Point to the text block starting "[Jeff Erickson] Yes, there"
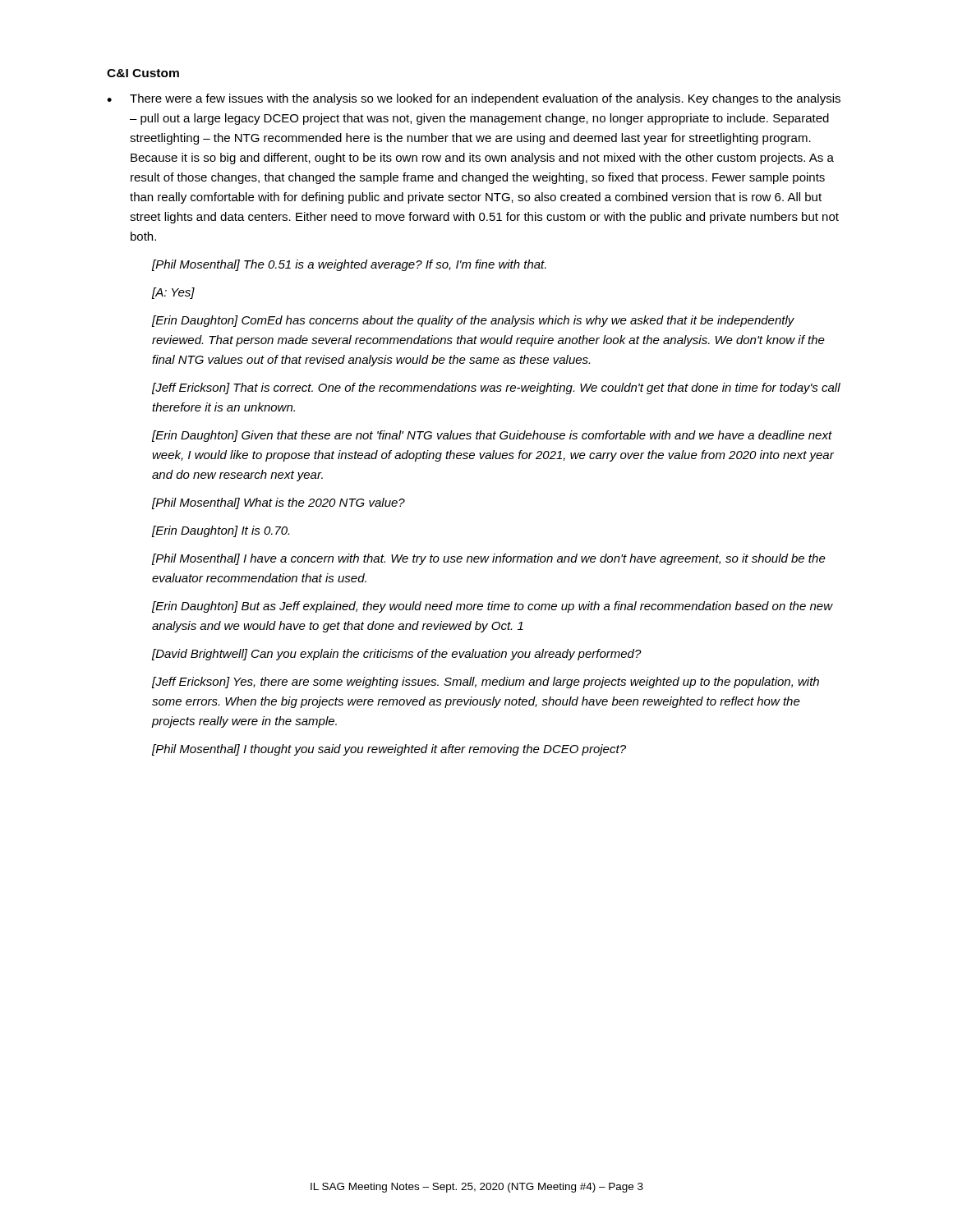The image size is (953, 1232). tap(486, 701)
